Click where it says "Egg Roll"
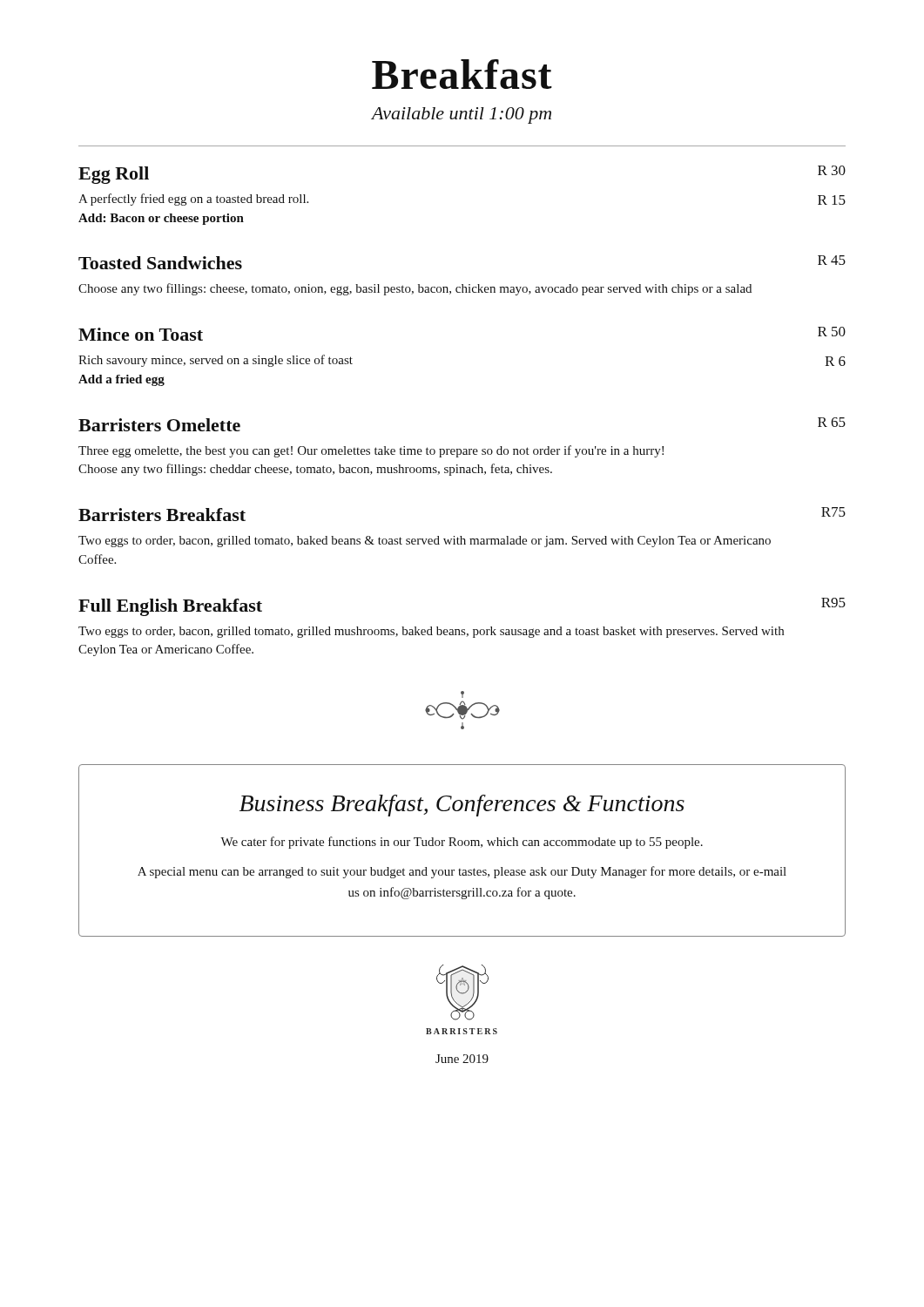Image resolution: width=924 pixels, height=1307 pixels. coord(114,173)
